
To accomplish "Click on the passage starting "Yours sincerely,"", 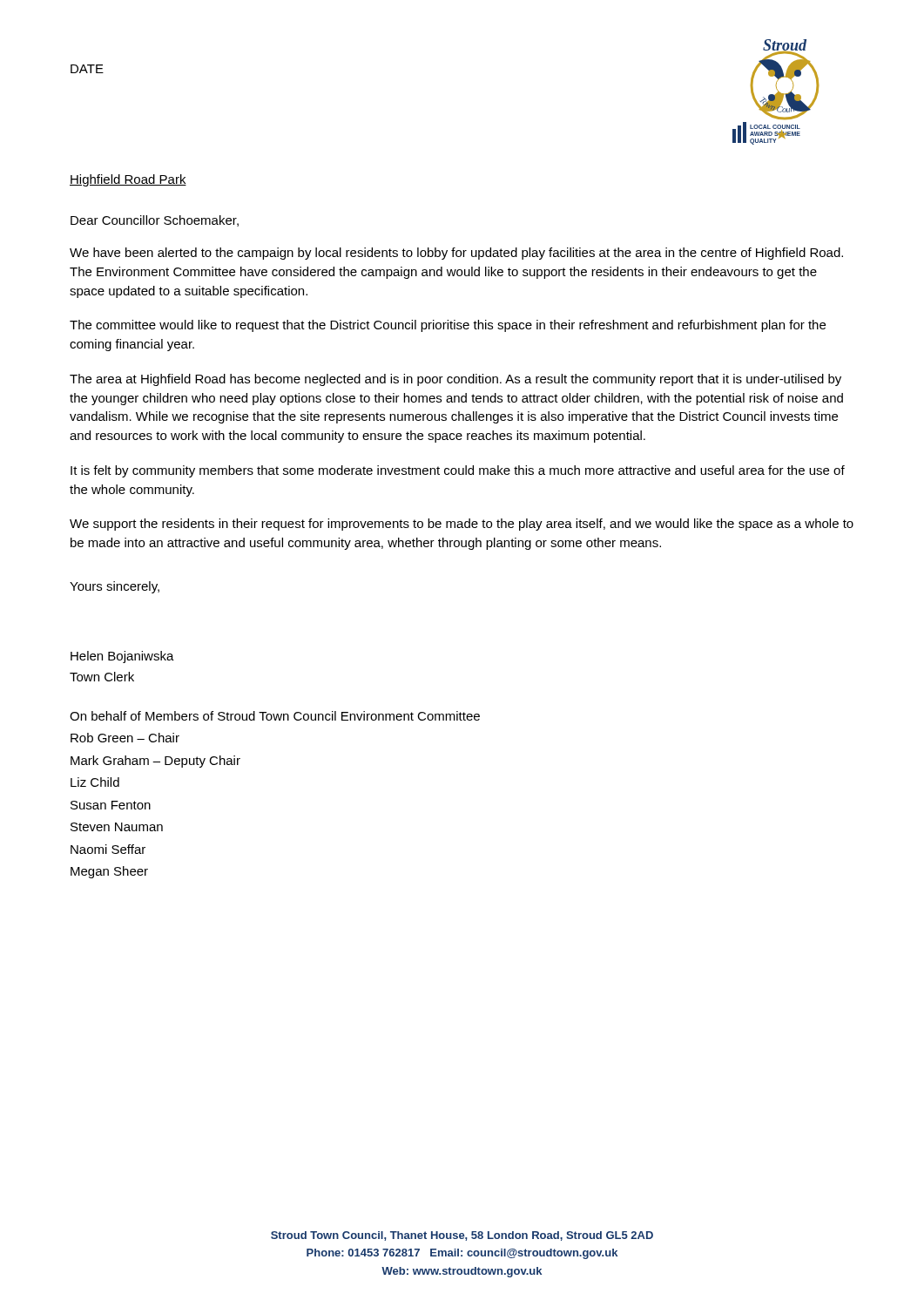I will click(x=115, y=586).
